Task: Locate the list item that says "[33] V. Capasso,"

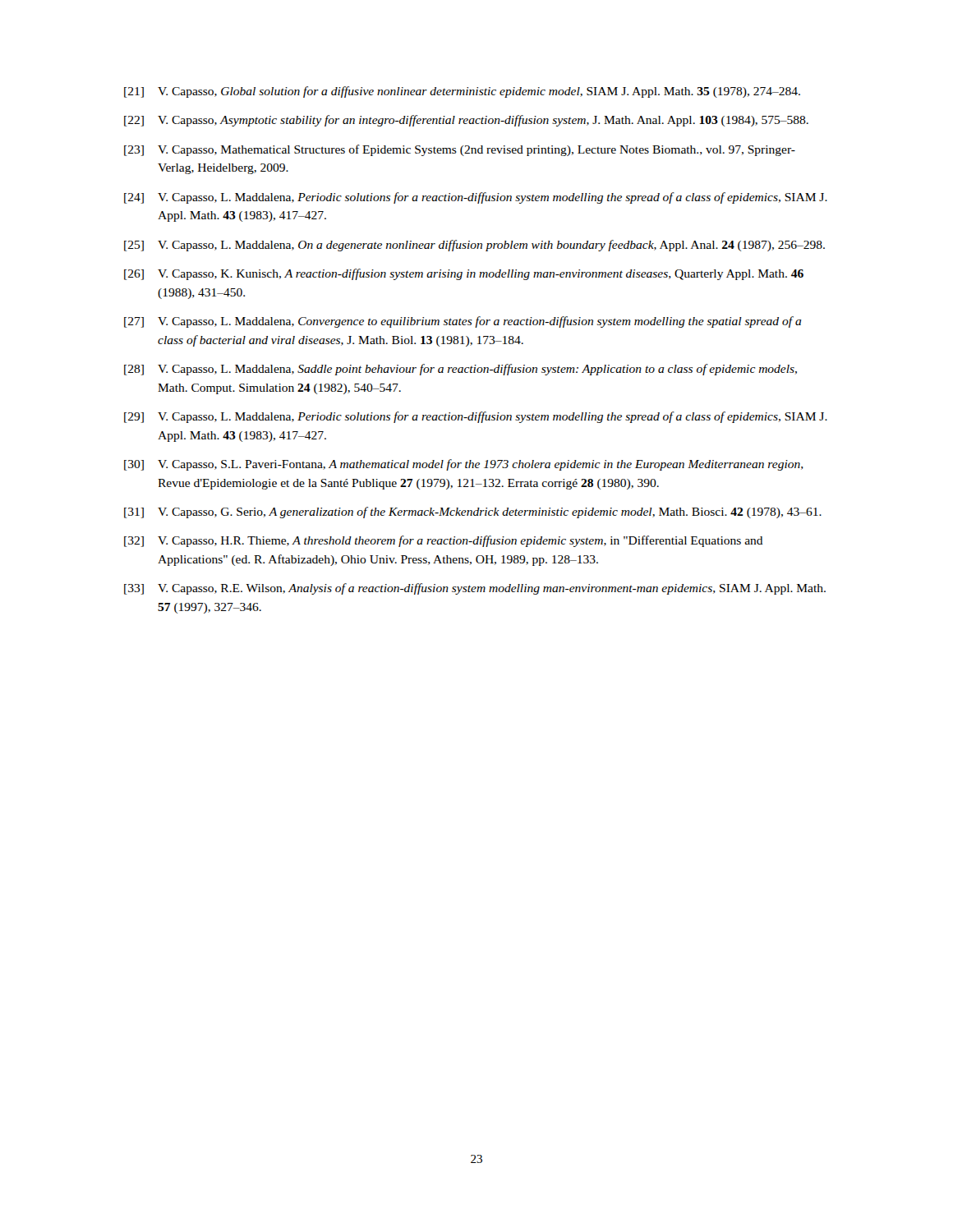Action: click(x=476, y=598)
